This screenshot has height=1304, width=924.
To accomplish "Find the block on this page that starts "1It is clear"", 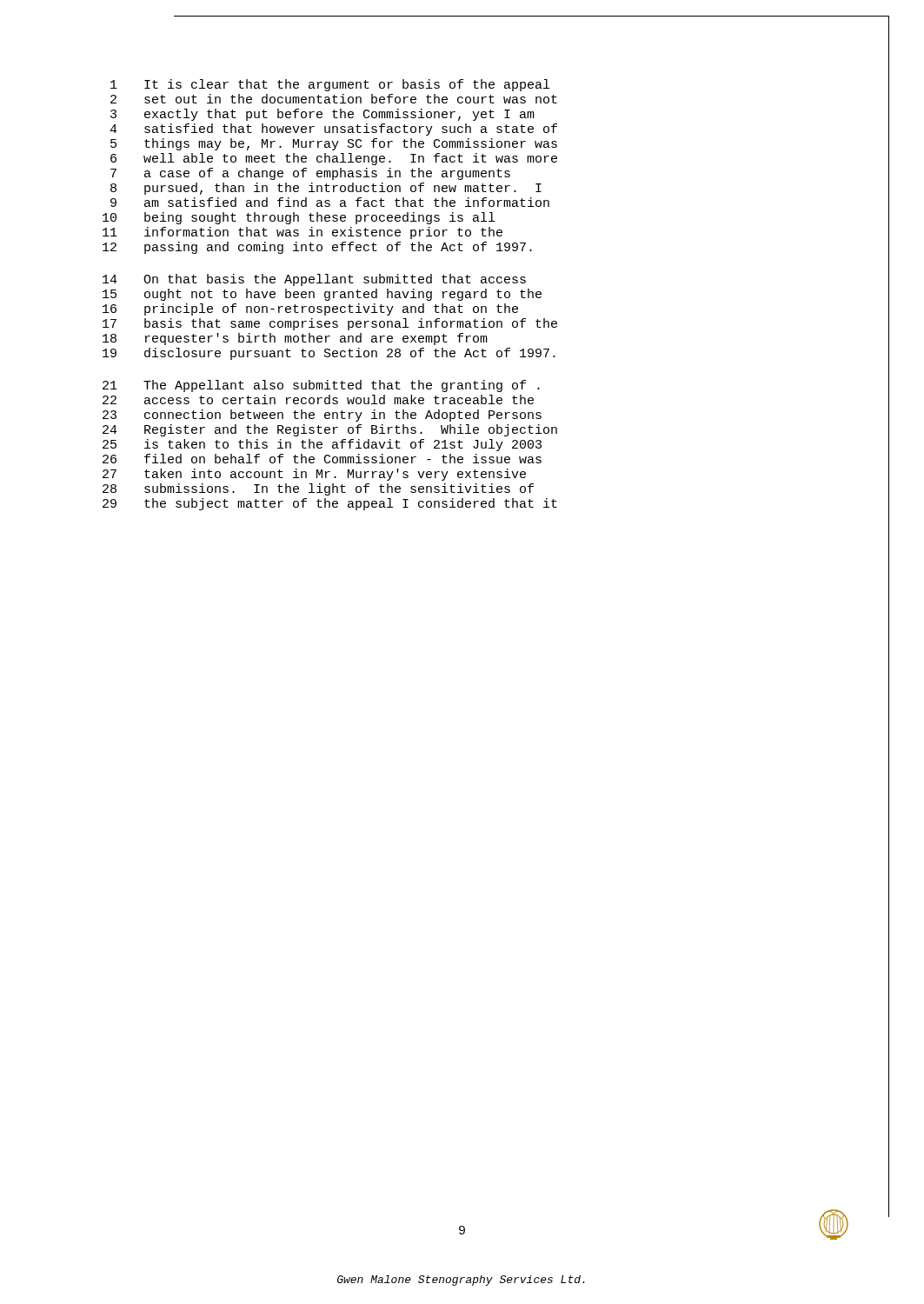I will point(471,167).
